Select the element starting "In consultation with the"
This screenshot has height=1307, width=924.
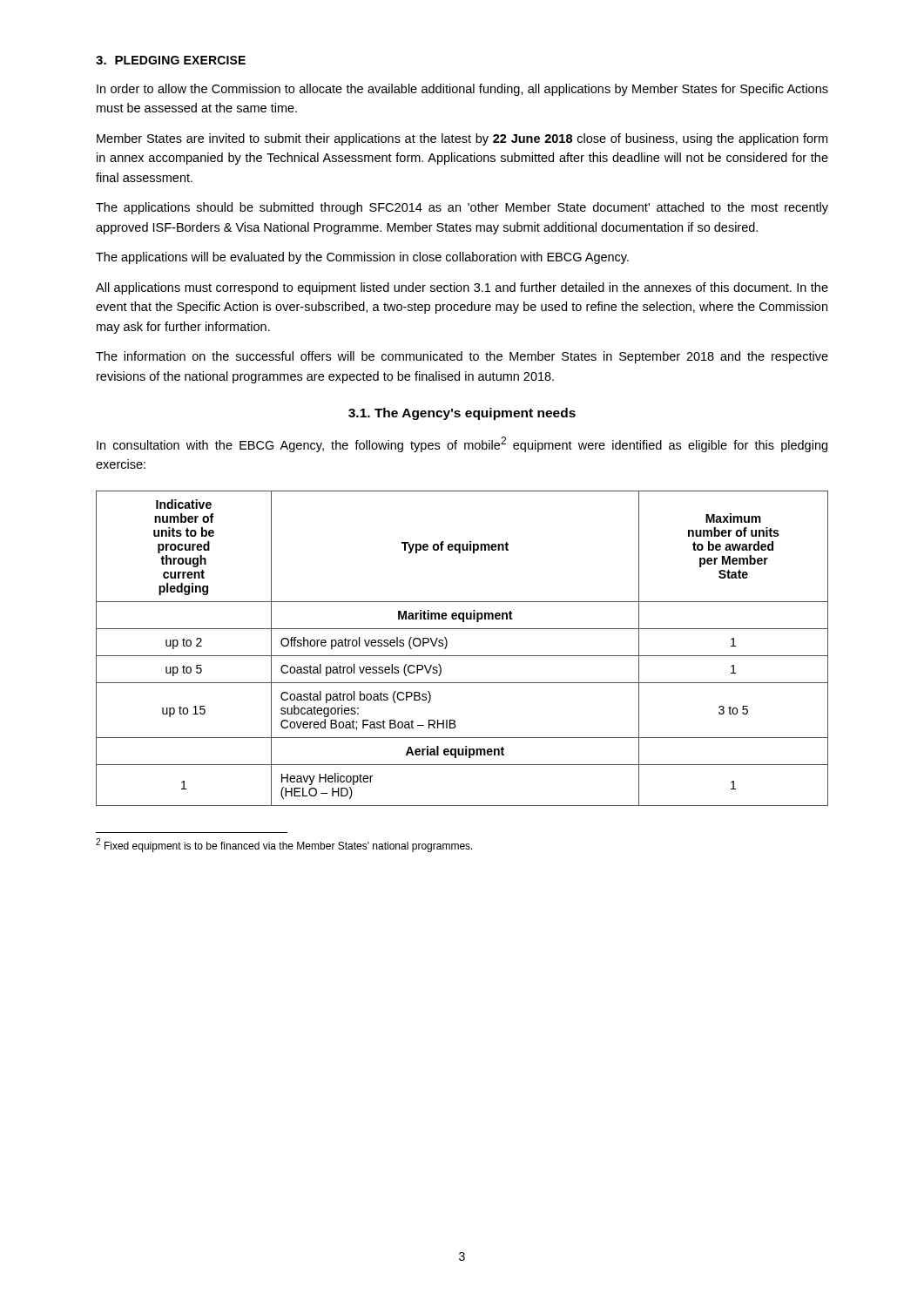coord(462,453)
